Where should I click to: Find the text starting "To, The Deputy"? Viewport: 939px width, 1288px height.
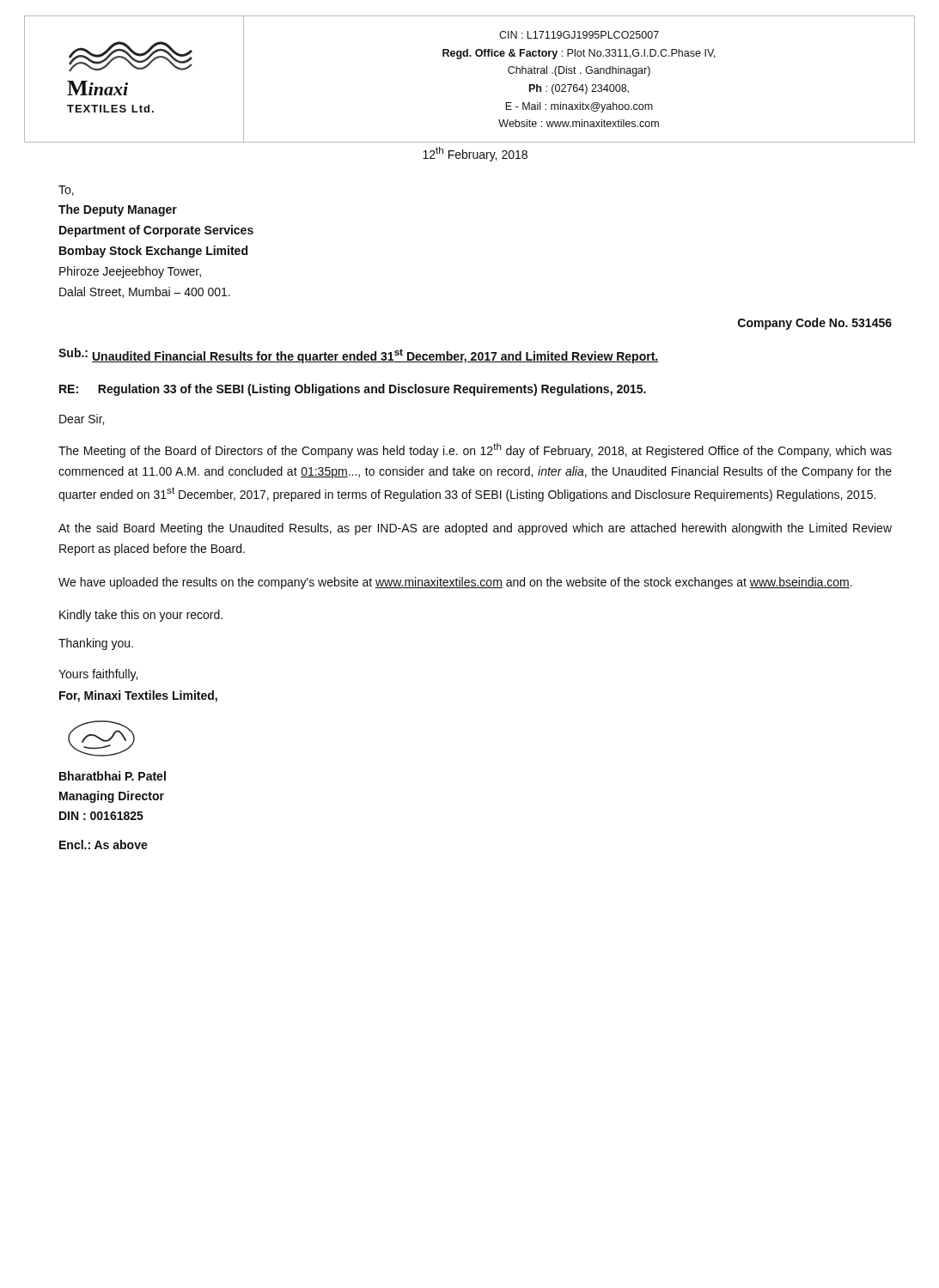tap(156, 241)
